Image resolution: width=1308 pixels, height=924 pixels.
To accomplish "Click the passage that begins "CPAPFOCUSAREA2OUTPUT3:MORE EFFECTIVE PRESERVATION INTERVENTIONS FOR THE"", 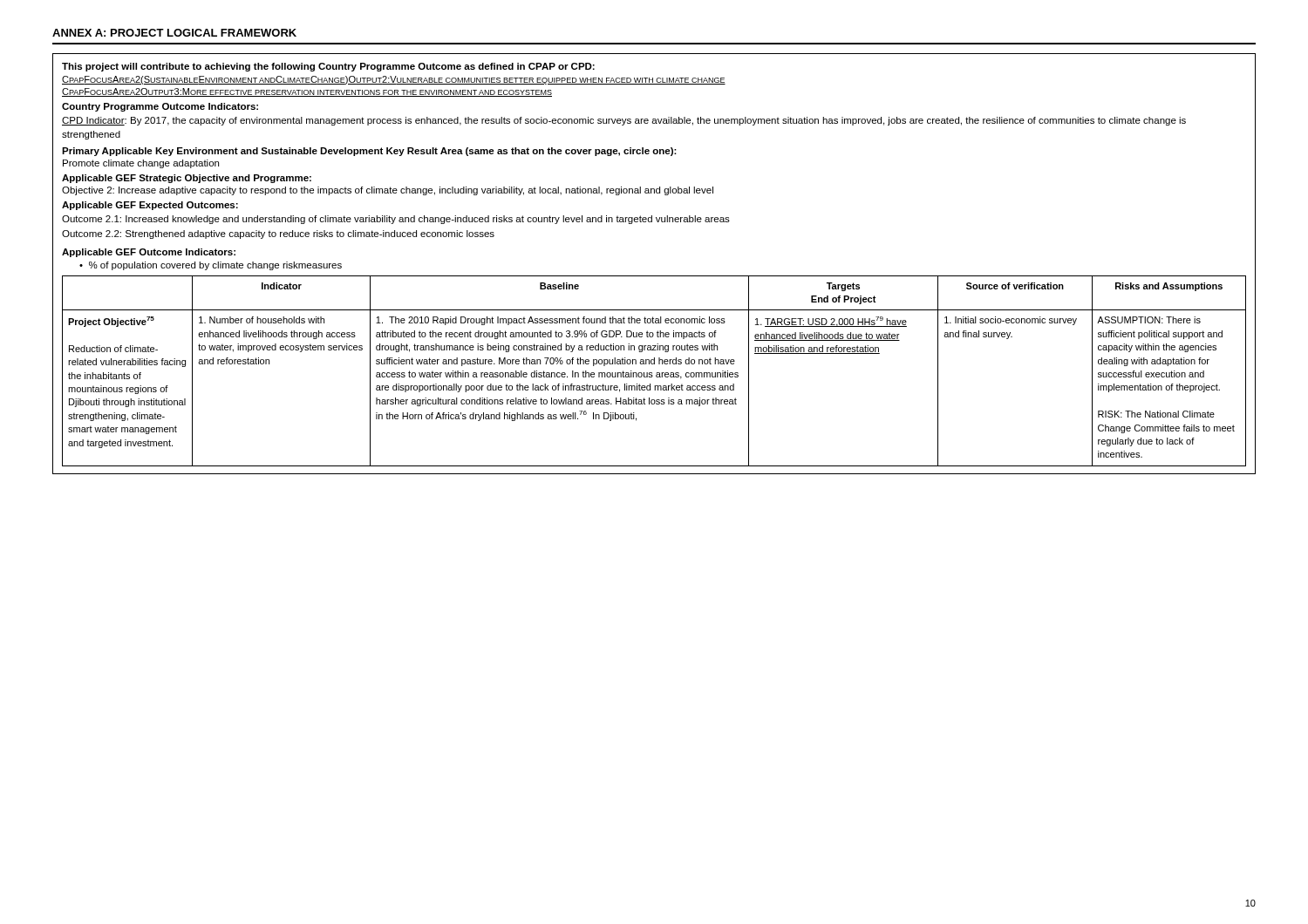I will point(307,92).
